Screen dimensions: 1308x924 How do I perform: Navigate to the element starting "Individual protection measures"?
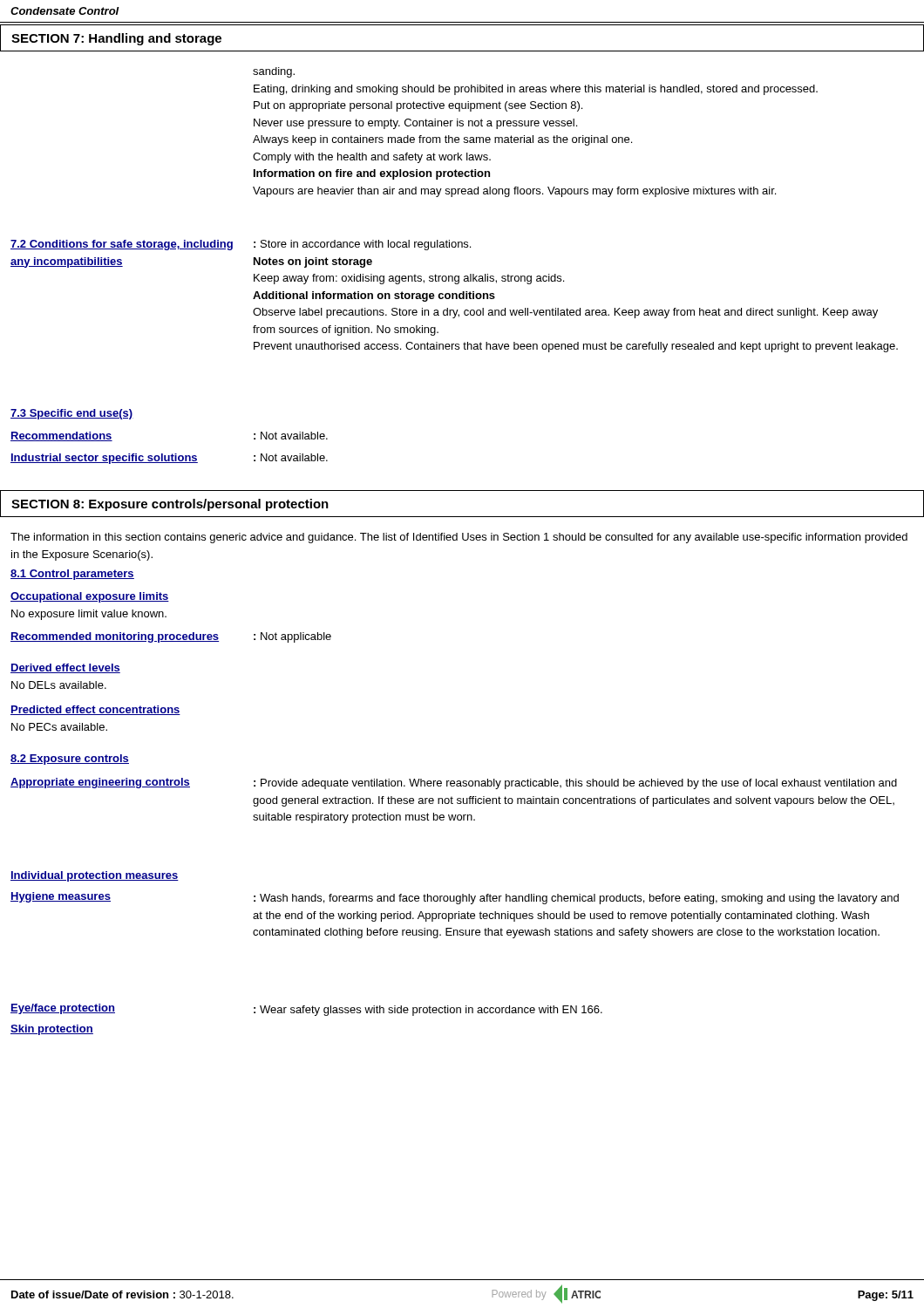tap(94, 875)
